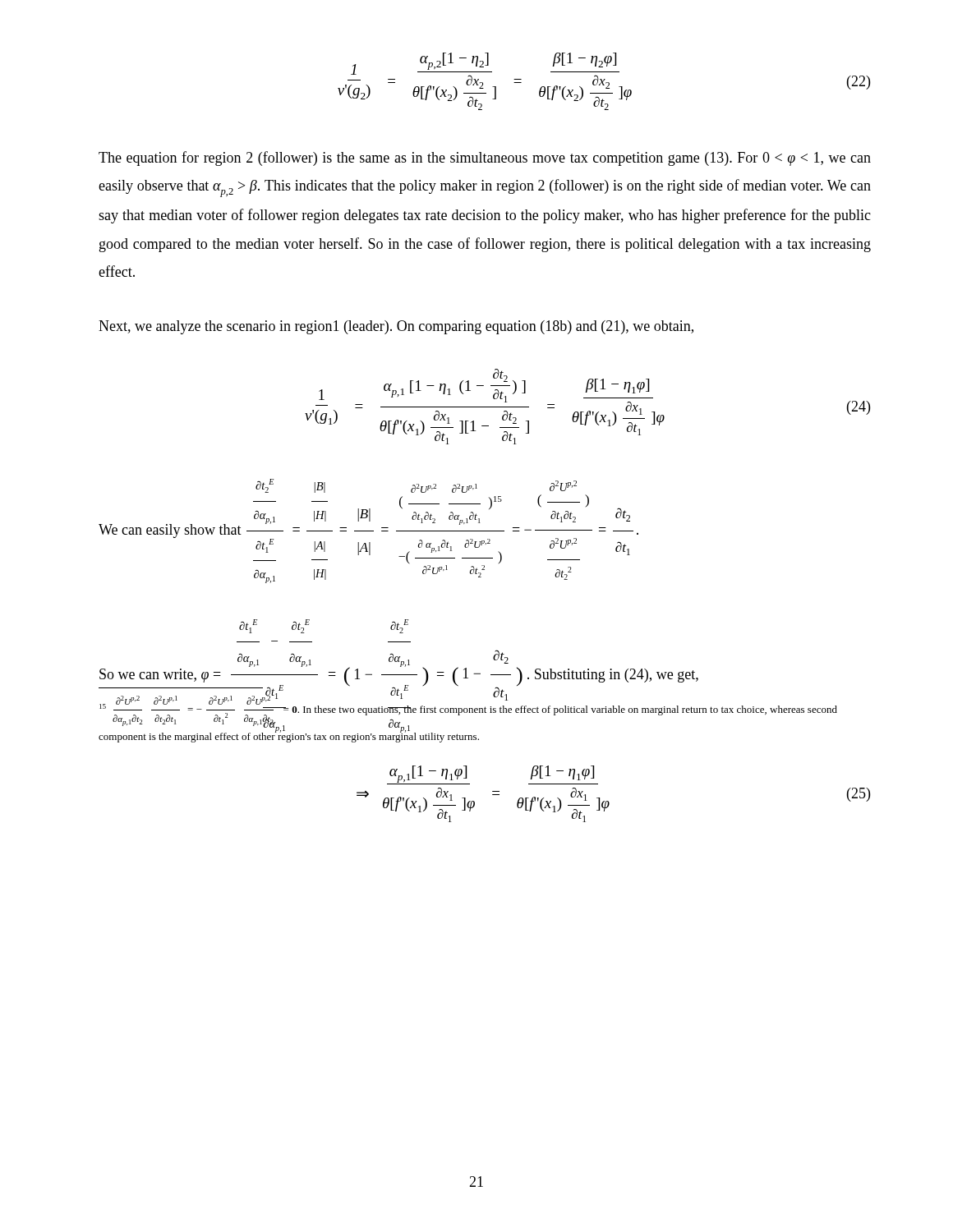Point to the block beginning "15 ∂2Up,2 ∂αp,1∂t2 ∂2Up,1"
This screenshot has width=953, height=1232.
pyautogui.click(x=468, y=718)
